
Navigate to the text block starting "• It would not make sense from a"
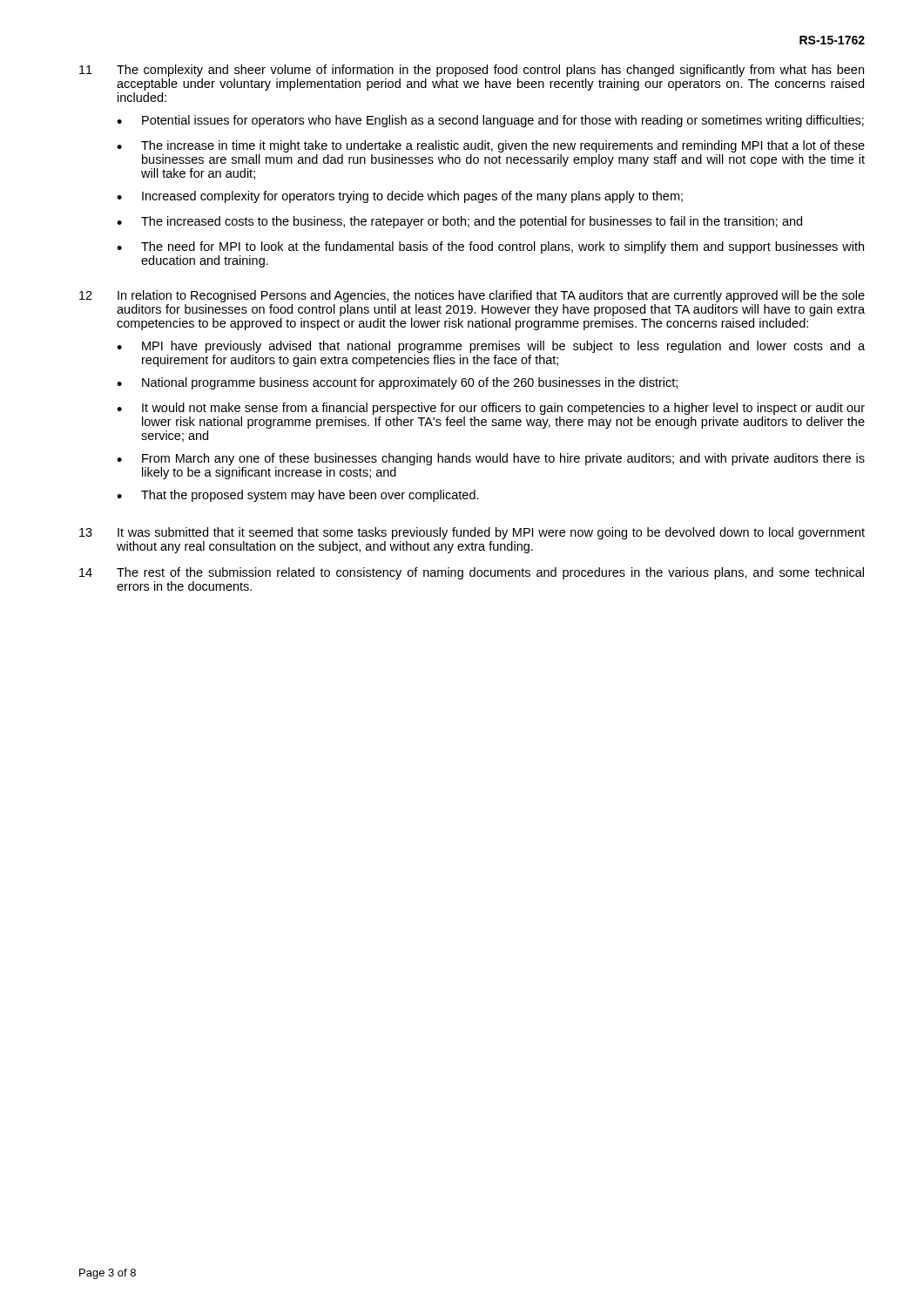(x=491, y=422)
